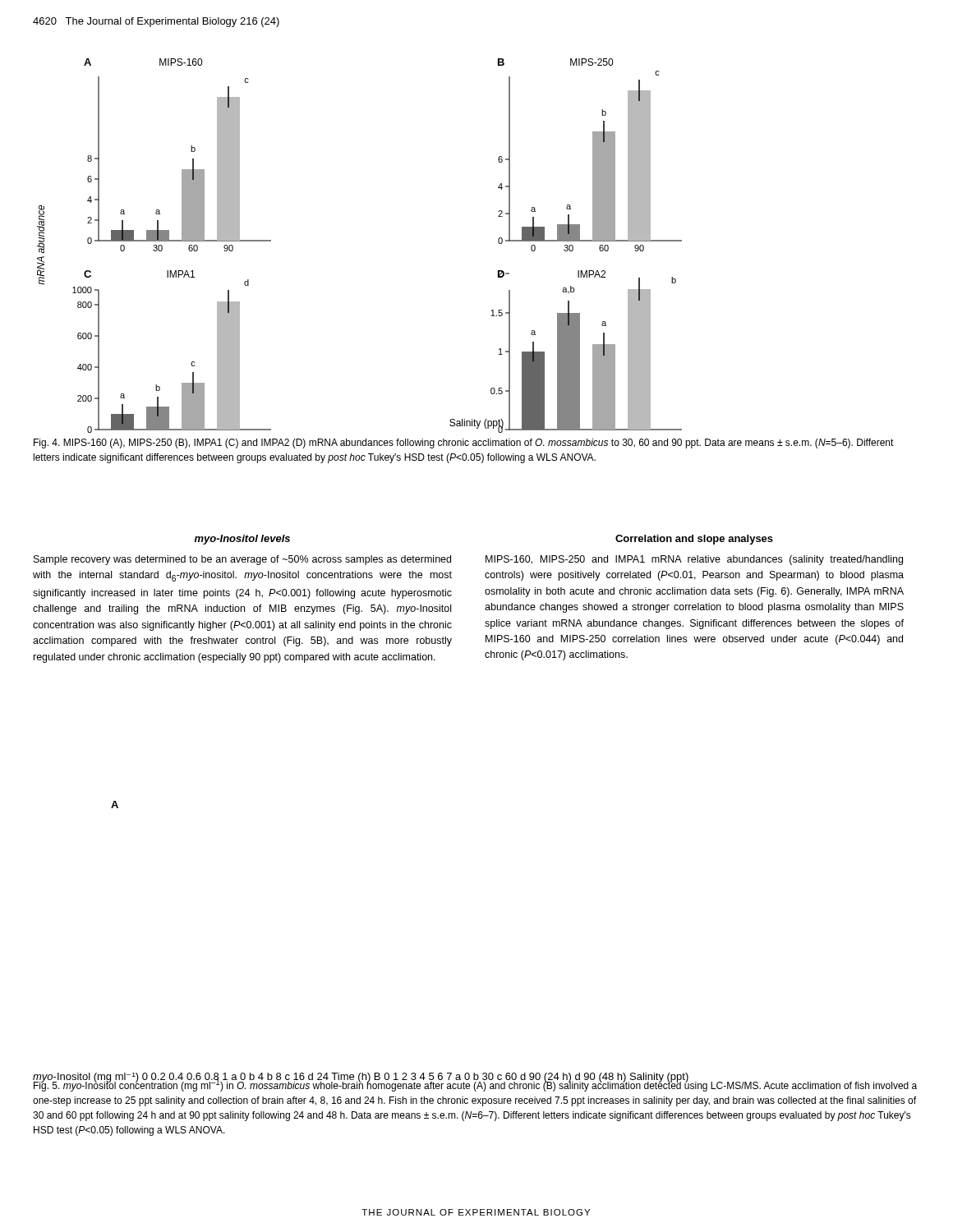Click the passage that begins "MIPS-160, MIPS-250 and IMPA1 mRNA relative abundances (salinity"
The height and width of the screenshot is (1232, 953).
coord(694,607)
